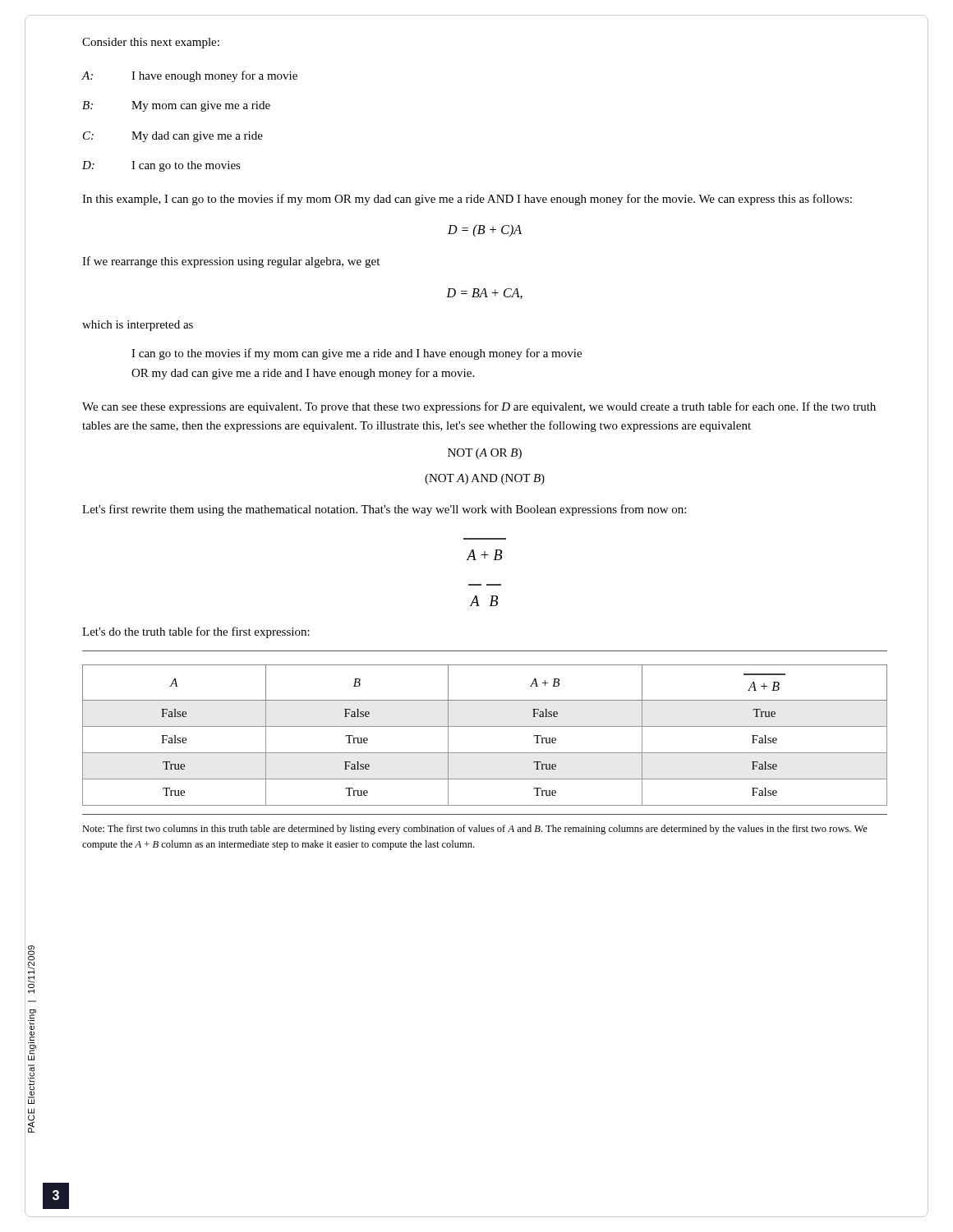Locate the list item containing "A: I have enough money"
The image size is (953, 1232).
(189, 76)
